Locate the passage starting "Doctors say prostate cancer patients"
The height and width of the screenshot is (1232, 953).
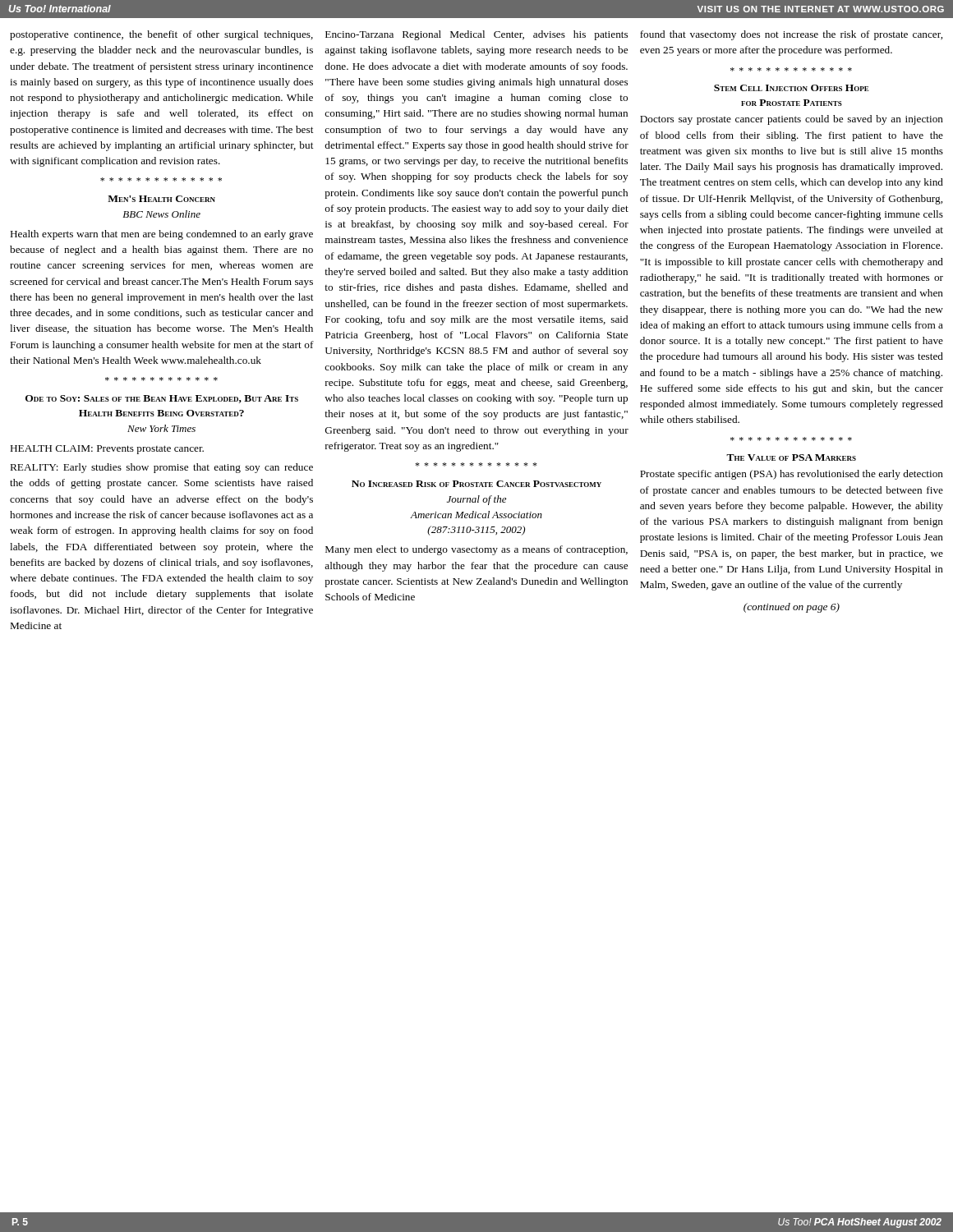[x=791, y=269]
